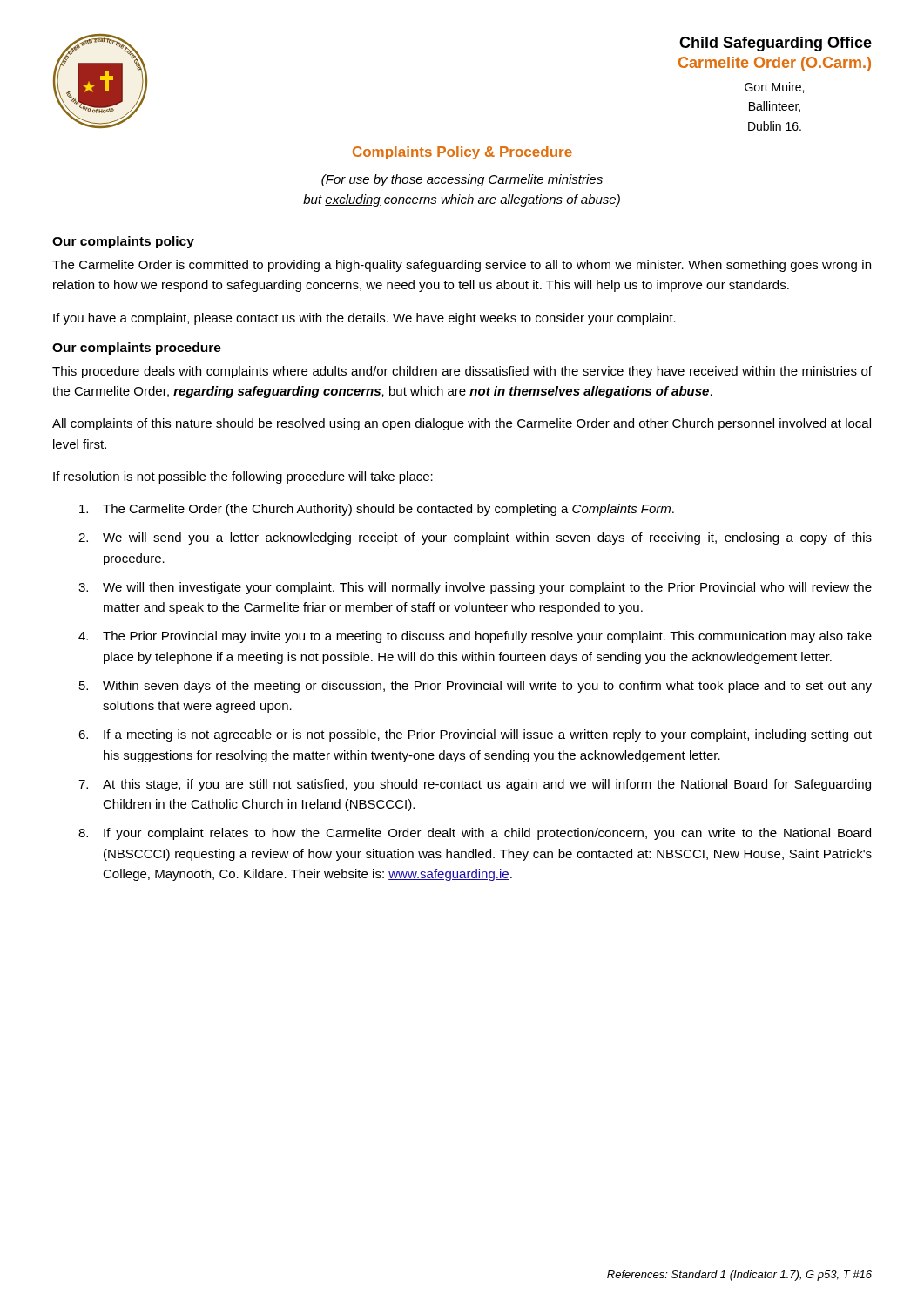Click on the list item that reads "5. Within seven days of the"
Viewport: 924px width, 1307px height.
pyautogui.click(x=475, y=695)
